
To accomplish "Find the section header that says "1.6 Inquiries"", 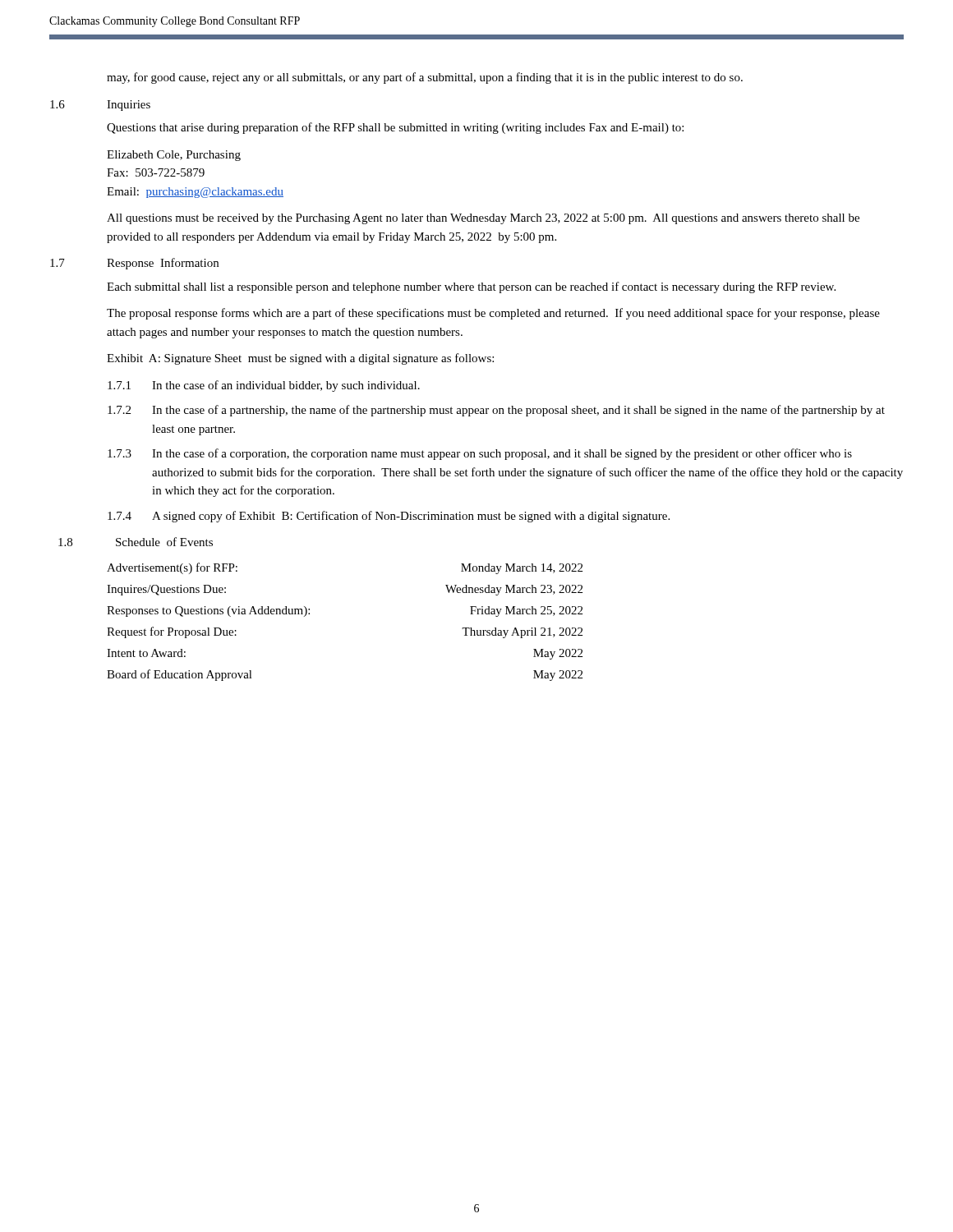I will (131, 106).
